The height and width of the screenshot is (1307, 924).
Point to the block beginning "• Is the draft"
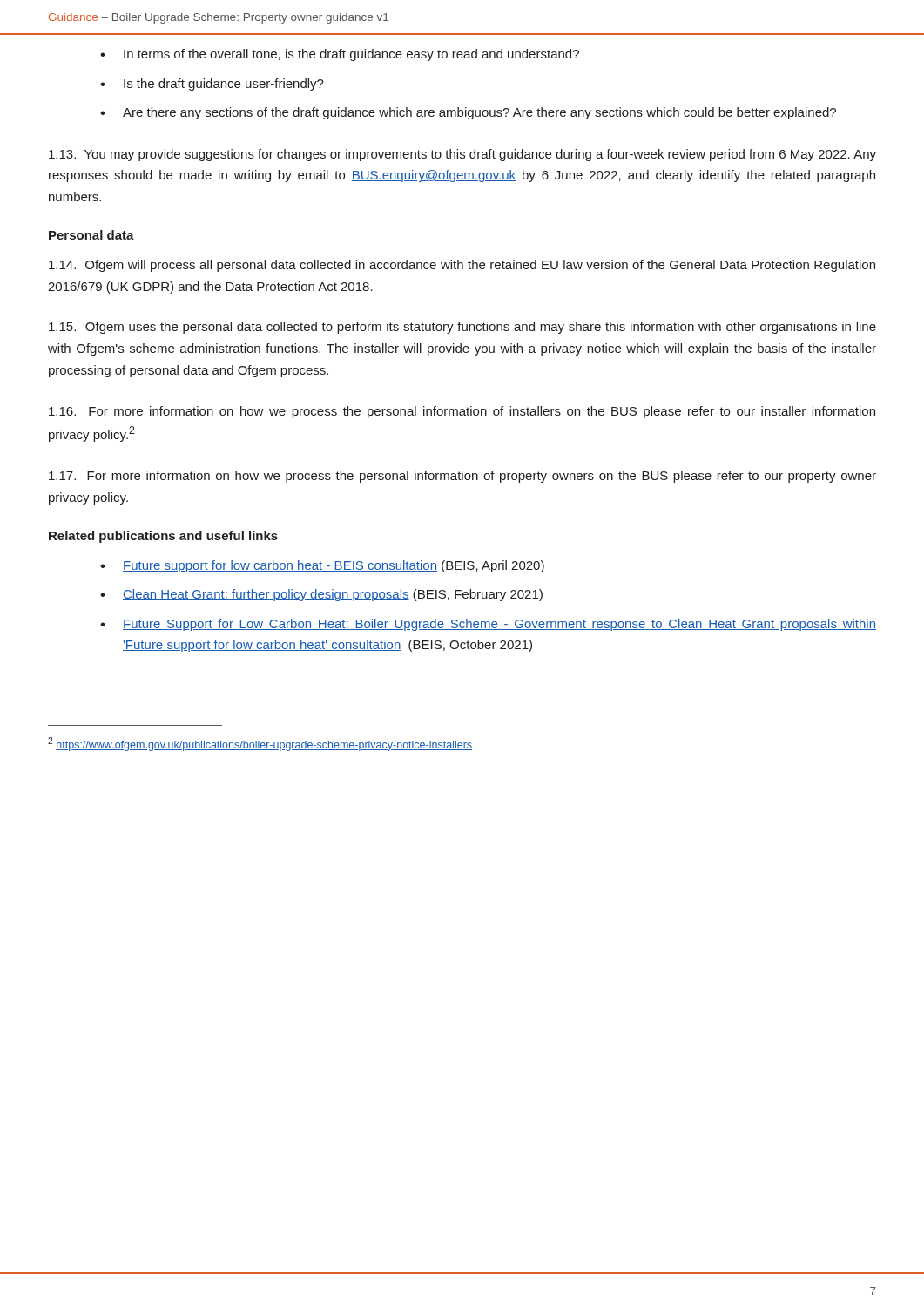point(212,84)
